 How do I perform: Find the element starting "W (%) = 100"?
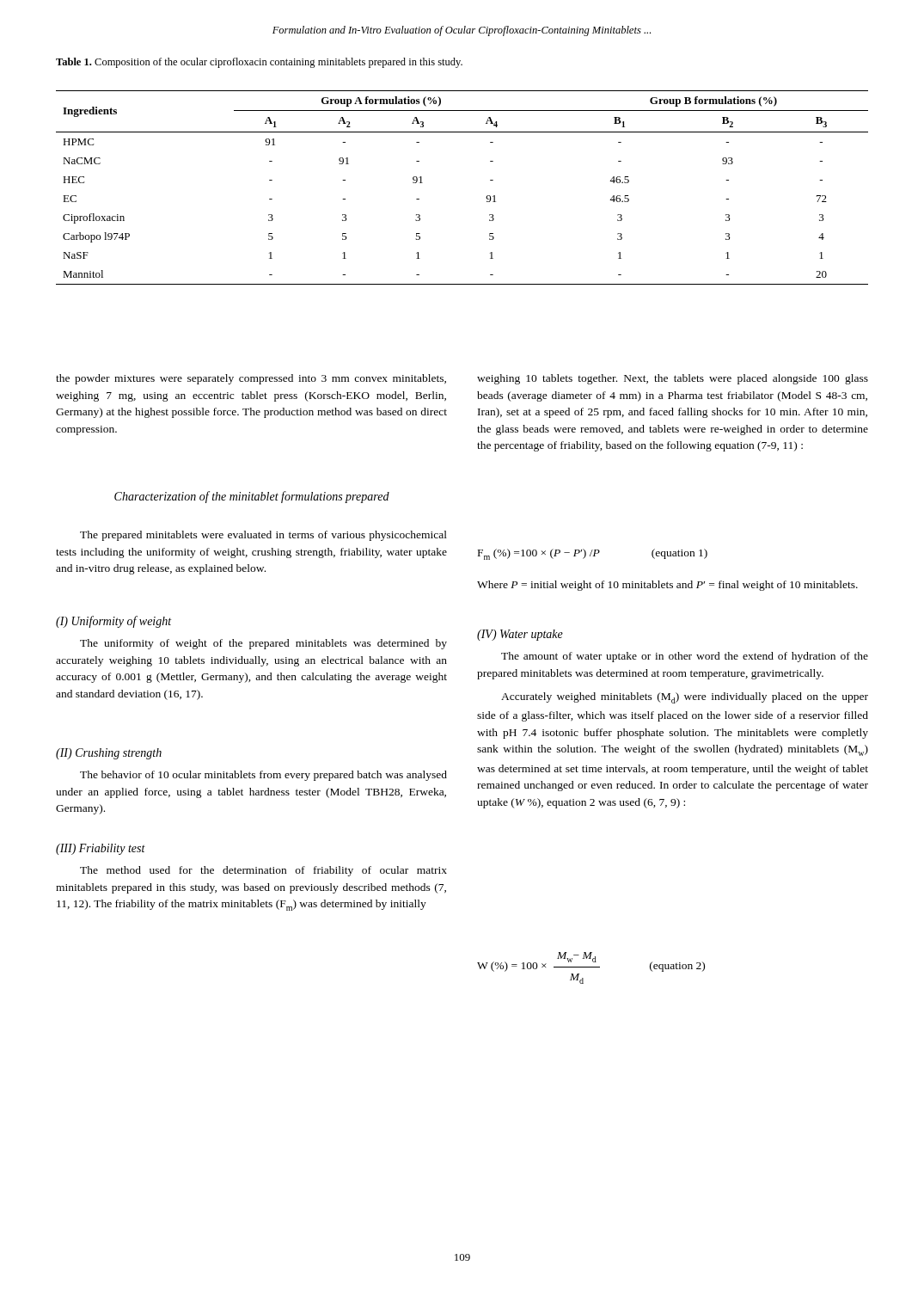point(591,967)
